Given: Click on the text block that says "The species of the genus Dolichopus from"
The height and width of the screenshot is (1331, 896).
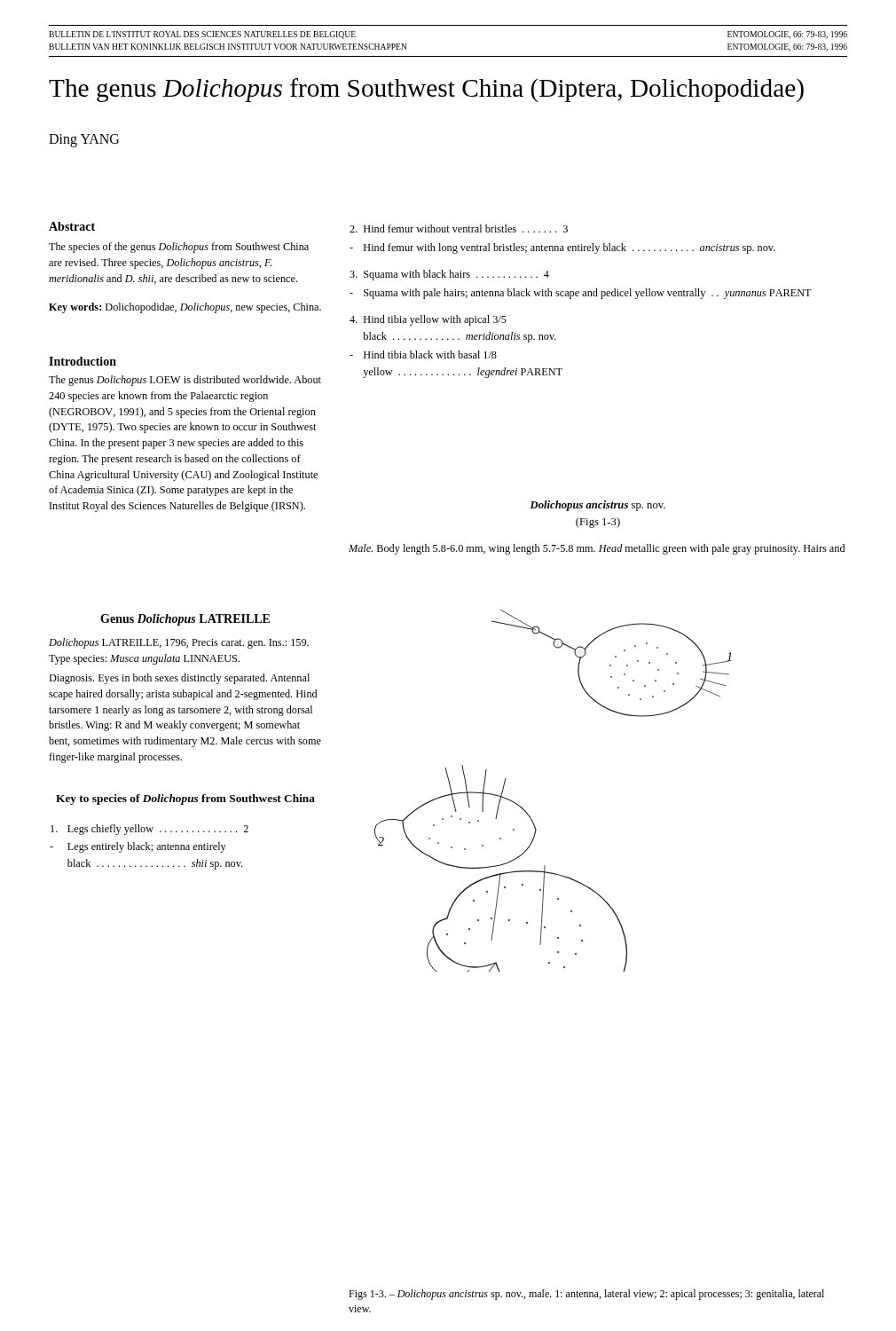Looking at the screenshot, I should [179, 262].
